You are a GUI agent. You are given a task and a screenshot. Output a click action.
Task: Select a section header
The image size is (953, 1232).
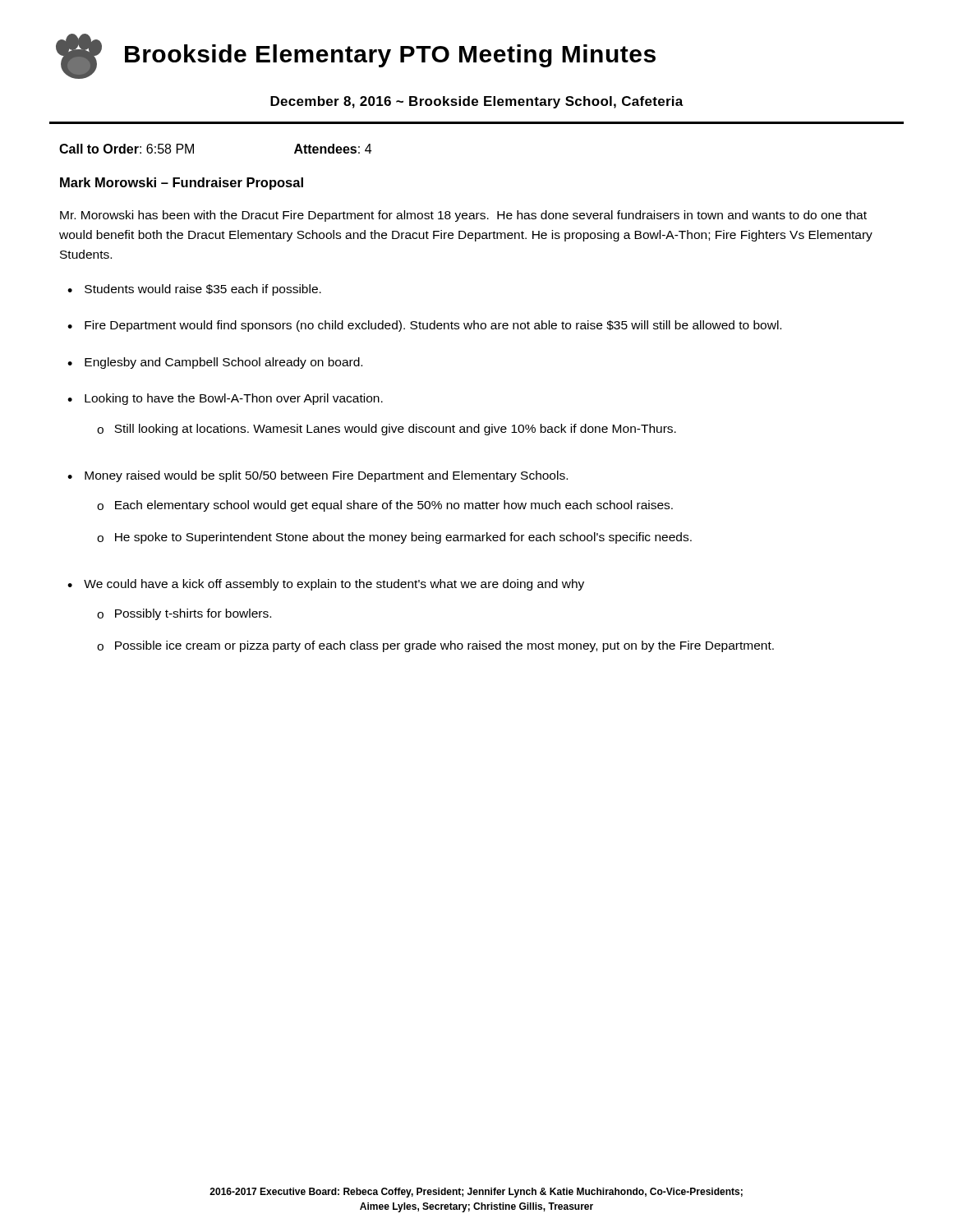click(x=182, y=182)
